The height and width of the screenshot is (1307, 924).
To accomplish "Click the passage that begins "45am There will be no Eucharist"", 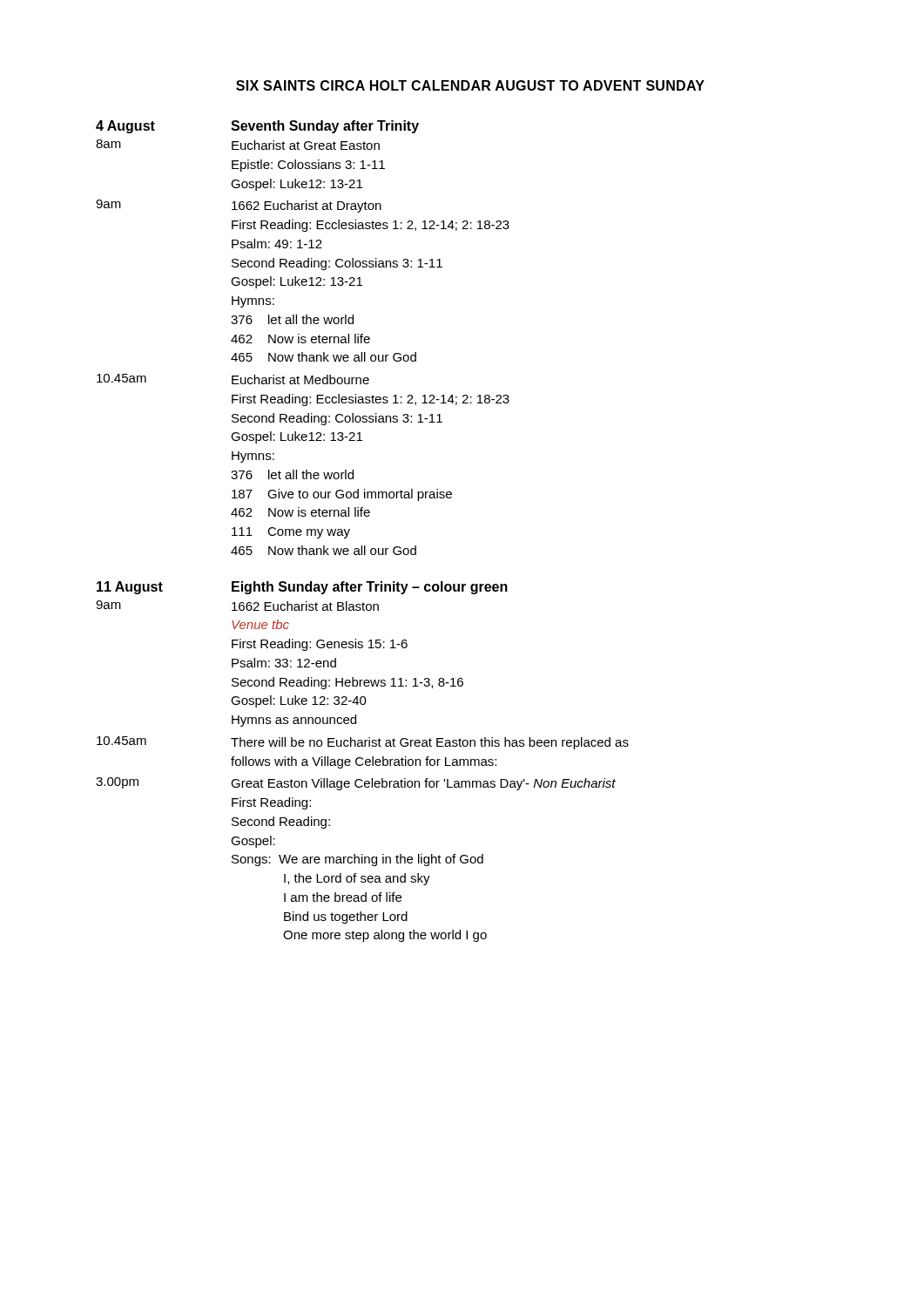I will coord(470,752).
